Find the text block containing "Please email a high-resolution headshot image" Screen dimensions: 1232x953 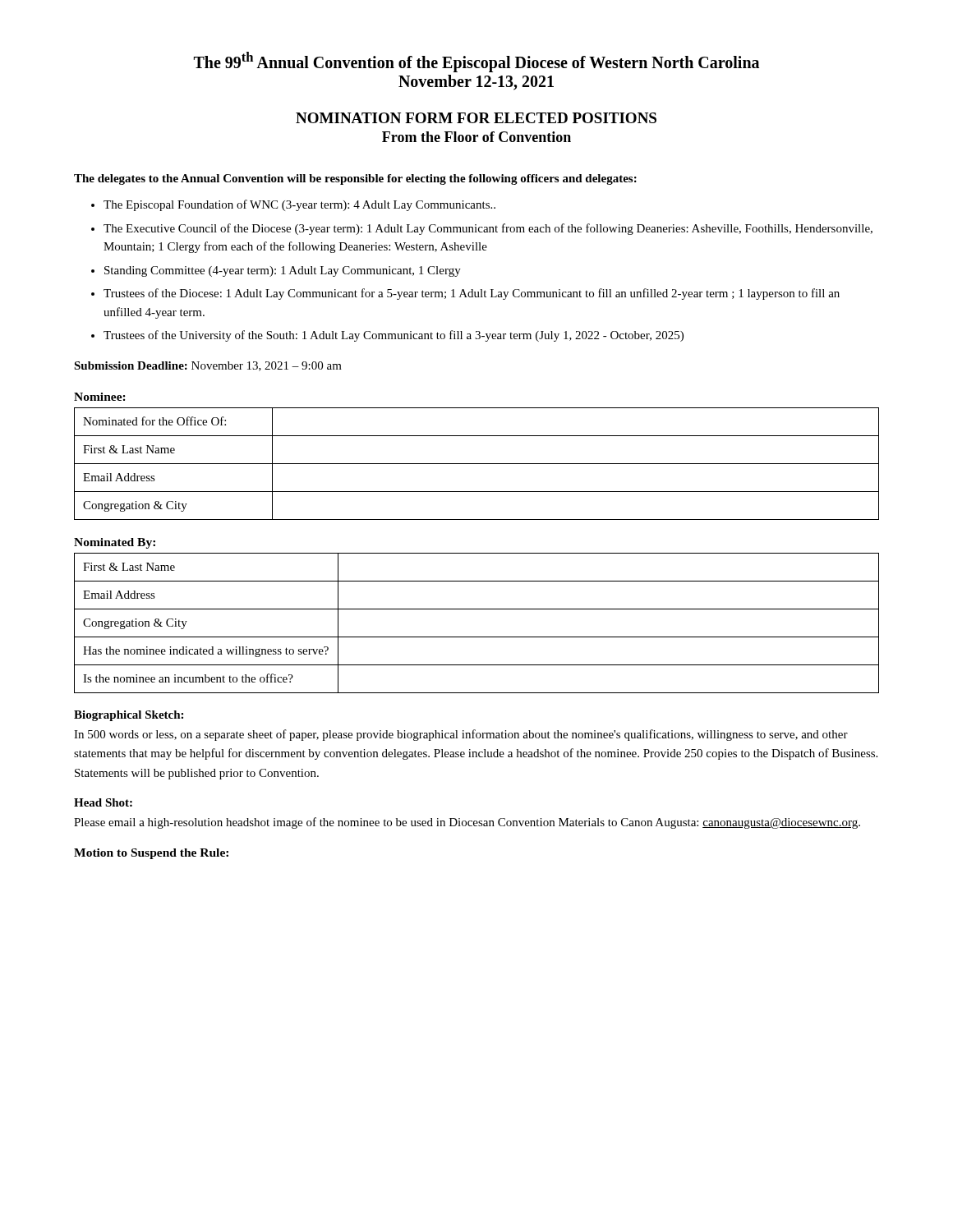pos(467,822)
